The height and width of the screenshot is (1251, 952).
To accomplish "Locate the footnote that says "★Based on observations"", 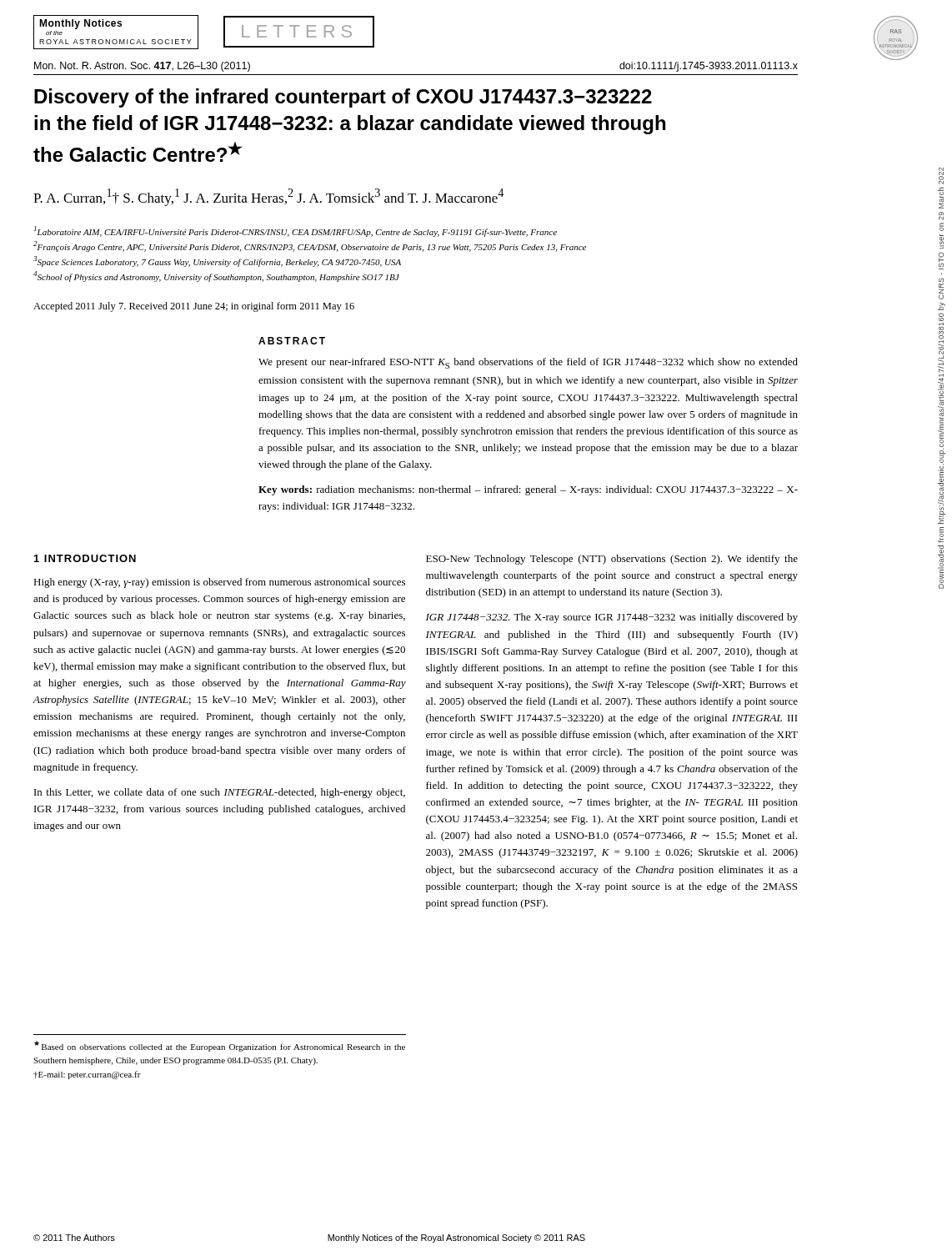I will 219,1059.
